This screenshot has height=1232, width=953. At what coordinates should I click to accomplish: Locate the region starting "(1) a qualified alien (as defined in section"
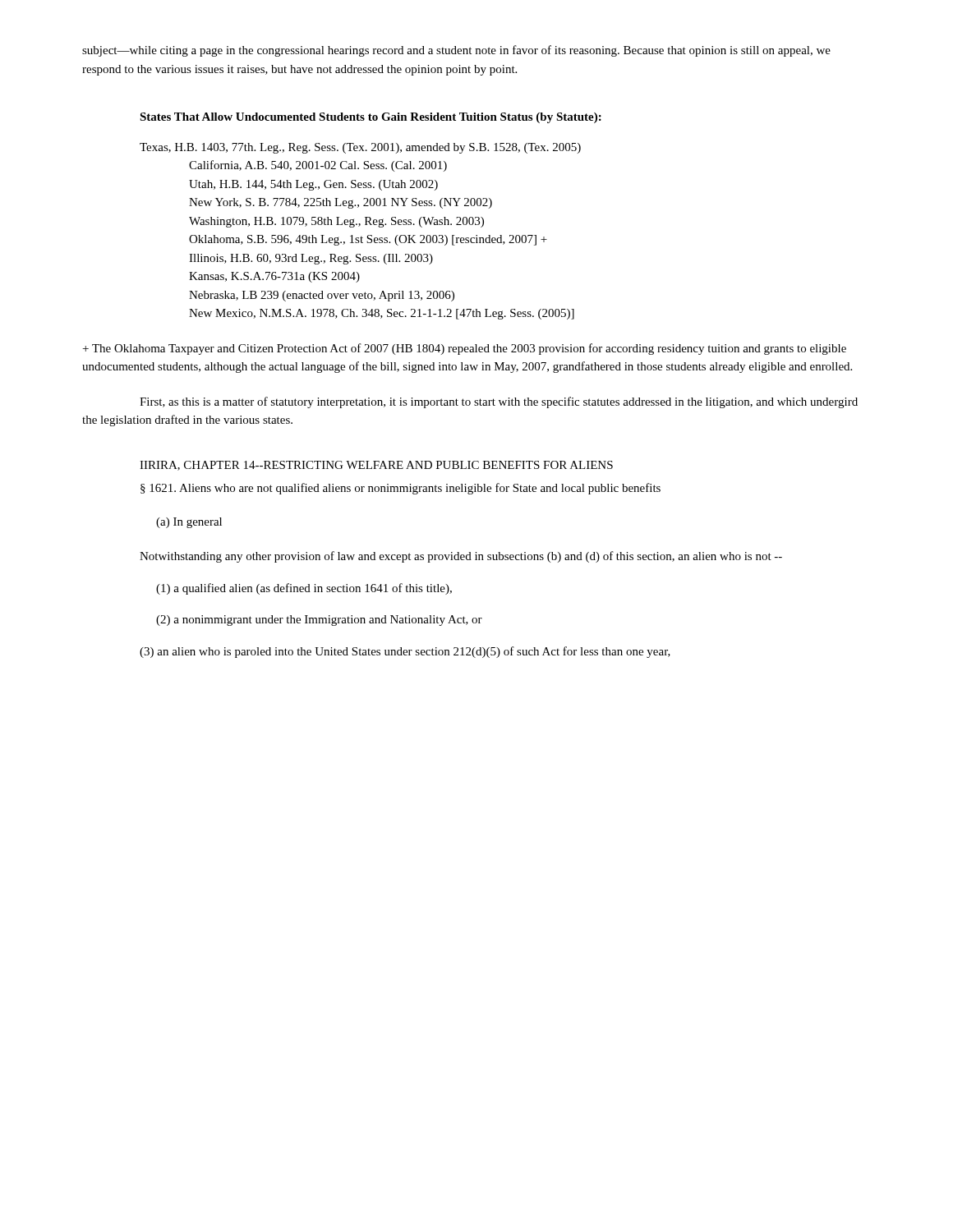304,588
